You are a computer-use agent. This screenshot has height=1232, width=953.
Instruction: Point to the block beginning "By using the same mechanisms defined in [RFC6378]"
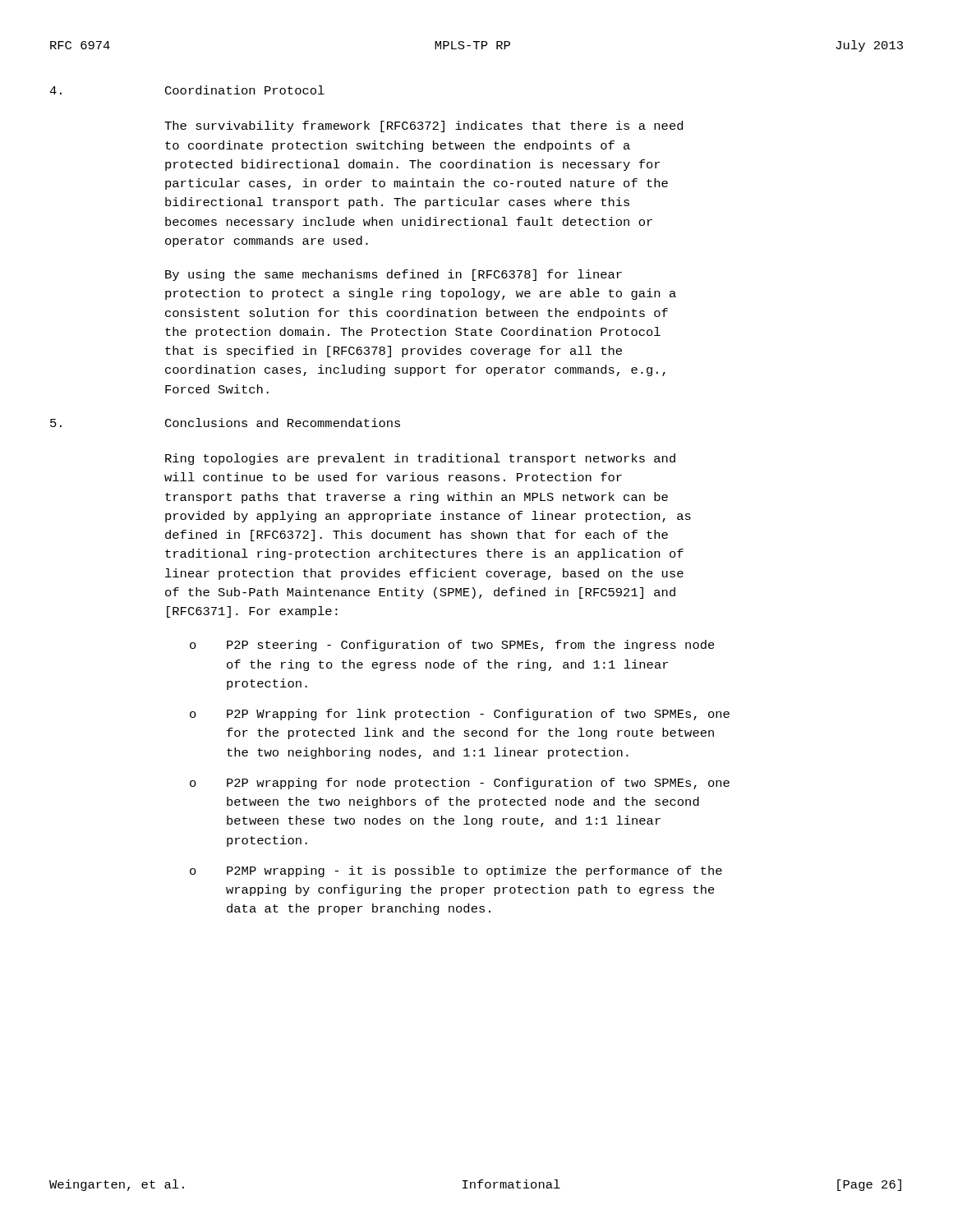click(x=420, y=332)
